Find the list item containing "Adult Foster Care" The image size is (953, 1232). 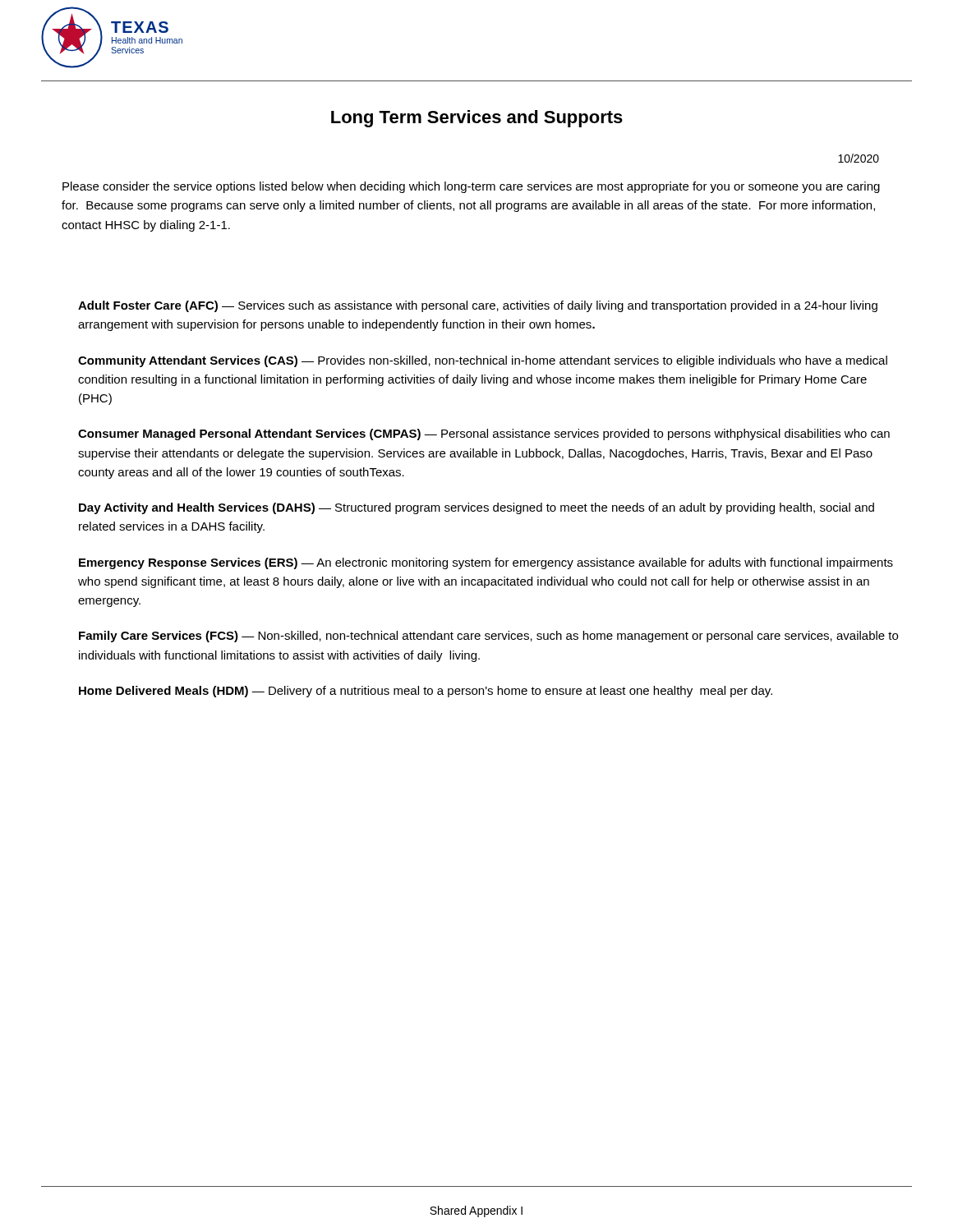click(x=478, y=315)
